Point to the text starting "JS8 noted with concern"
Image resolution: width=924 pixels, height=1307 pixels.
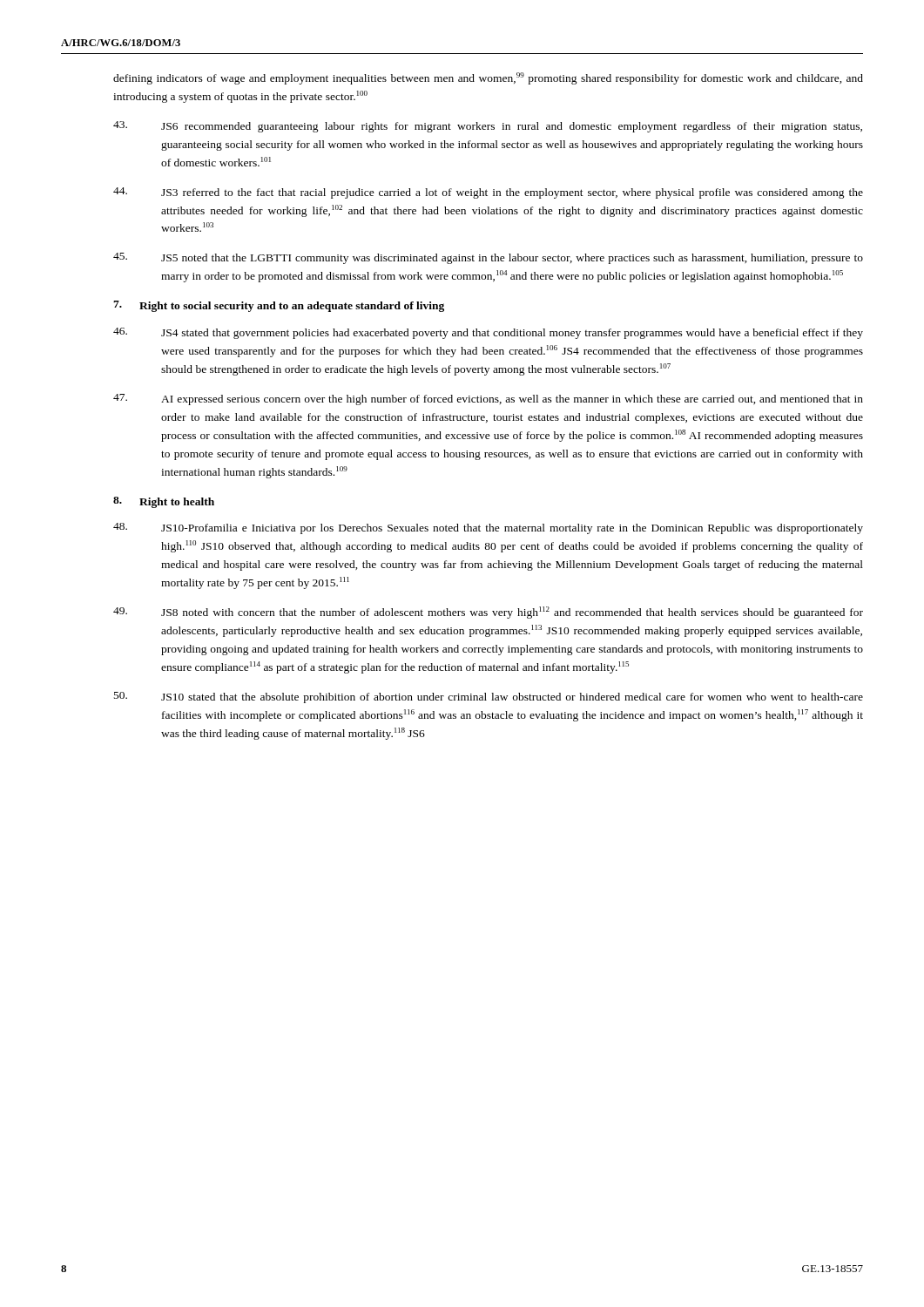point(488,640)
